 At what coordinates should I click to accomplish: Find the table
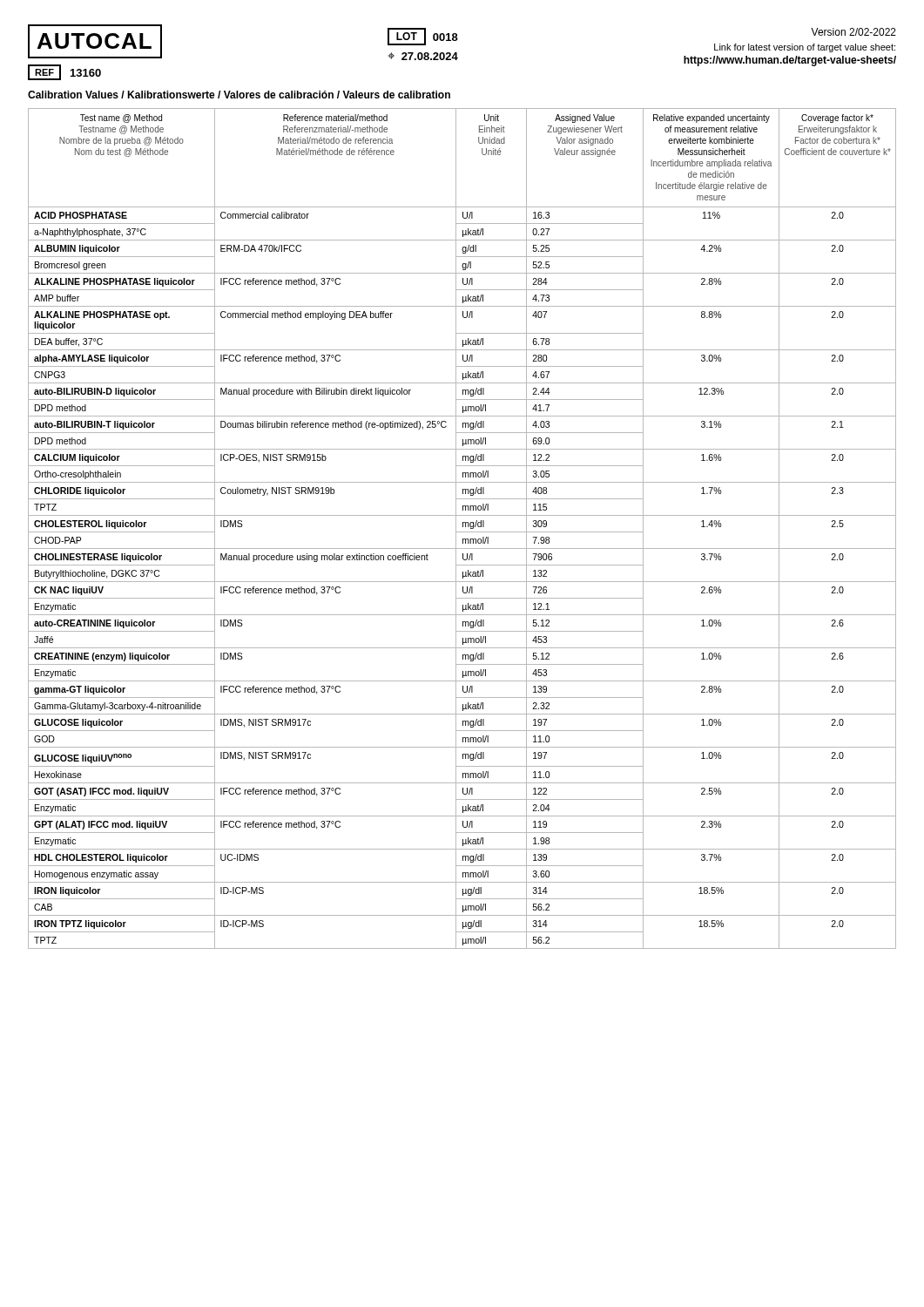462,528
